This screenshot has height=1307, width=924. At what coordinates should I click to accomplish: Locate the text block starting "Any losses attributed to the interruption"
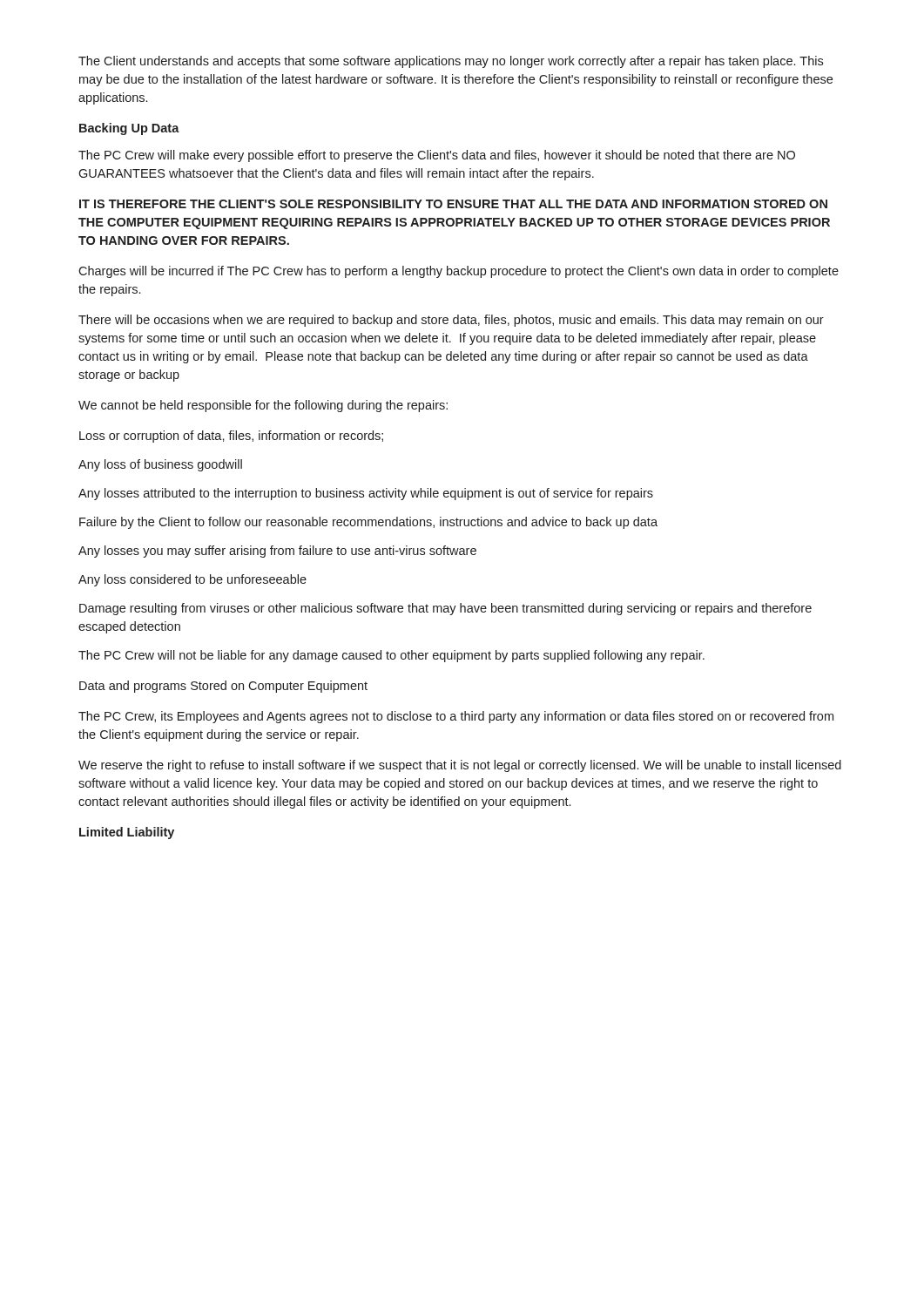[366, 493]
